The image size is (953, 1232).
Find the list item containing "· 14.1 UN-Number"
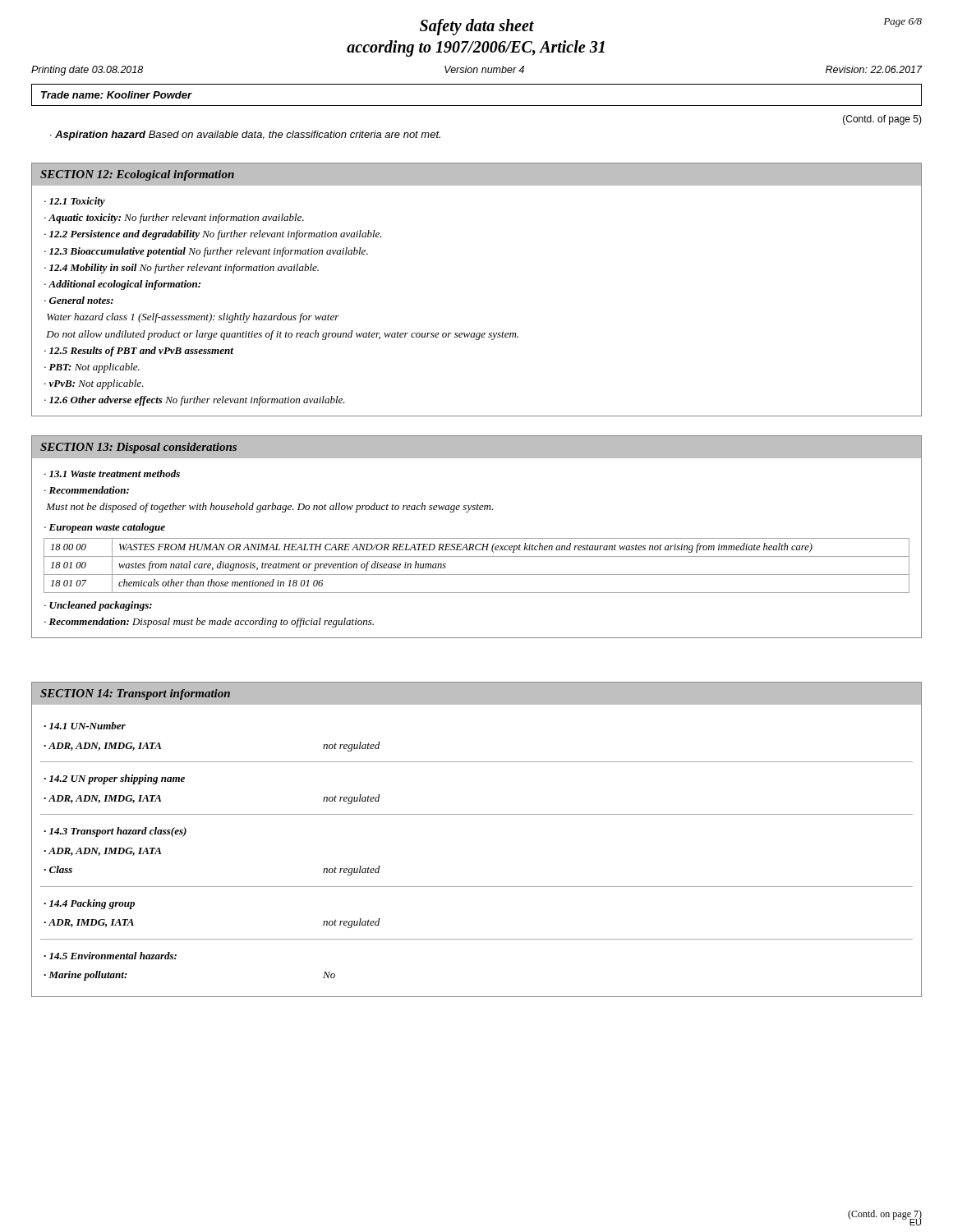click(85, 726)
